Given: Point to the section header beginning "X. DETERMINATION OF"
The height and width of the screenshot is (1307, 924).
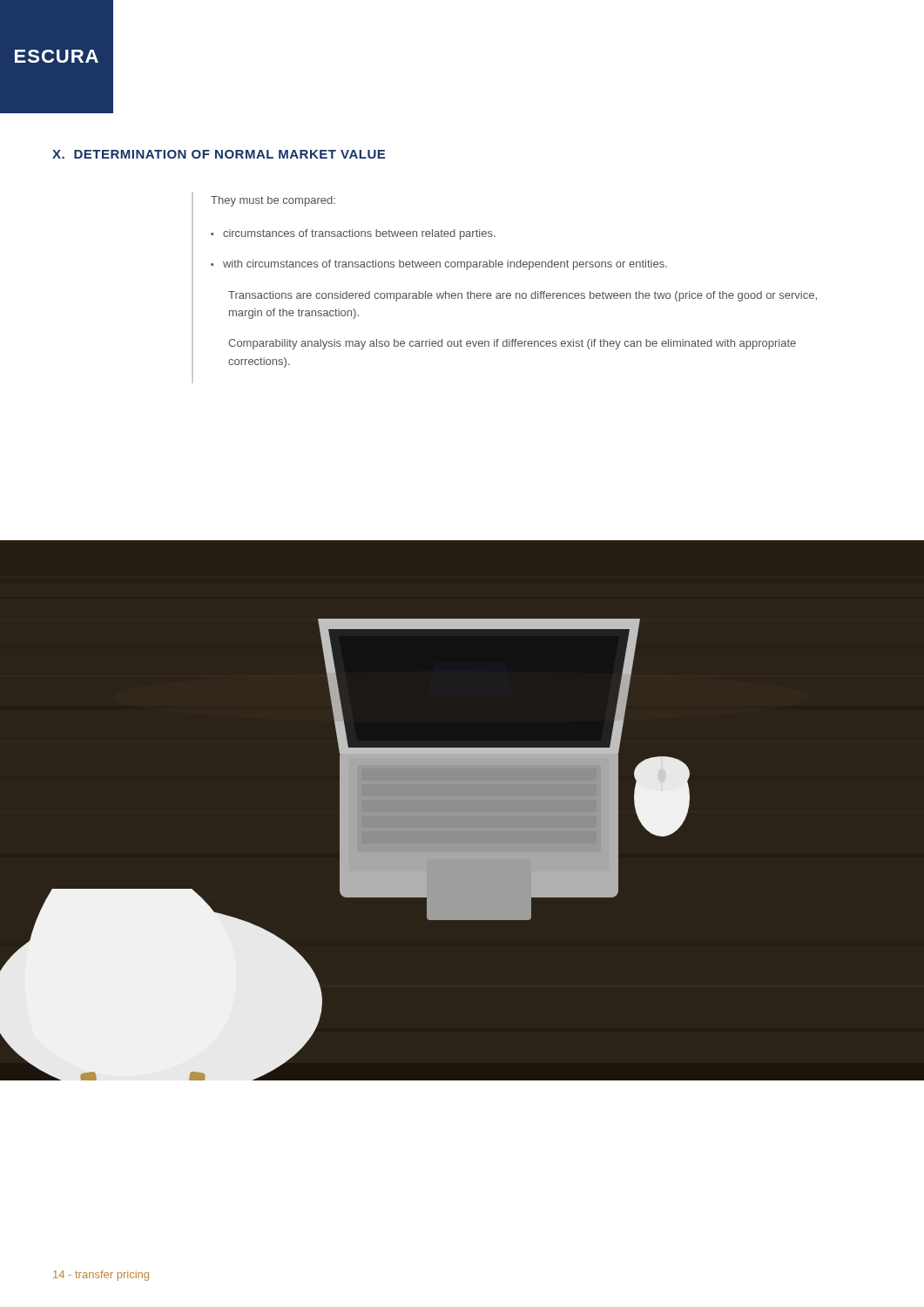Looking at the screenshot, I should [x=219, y=154].
